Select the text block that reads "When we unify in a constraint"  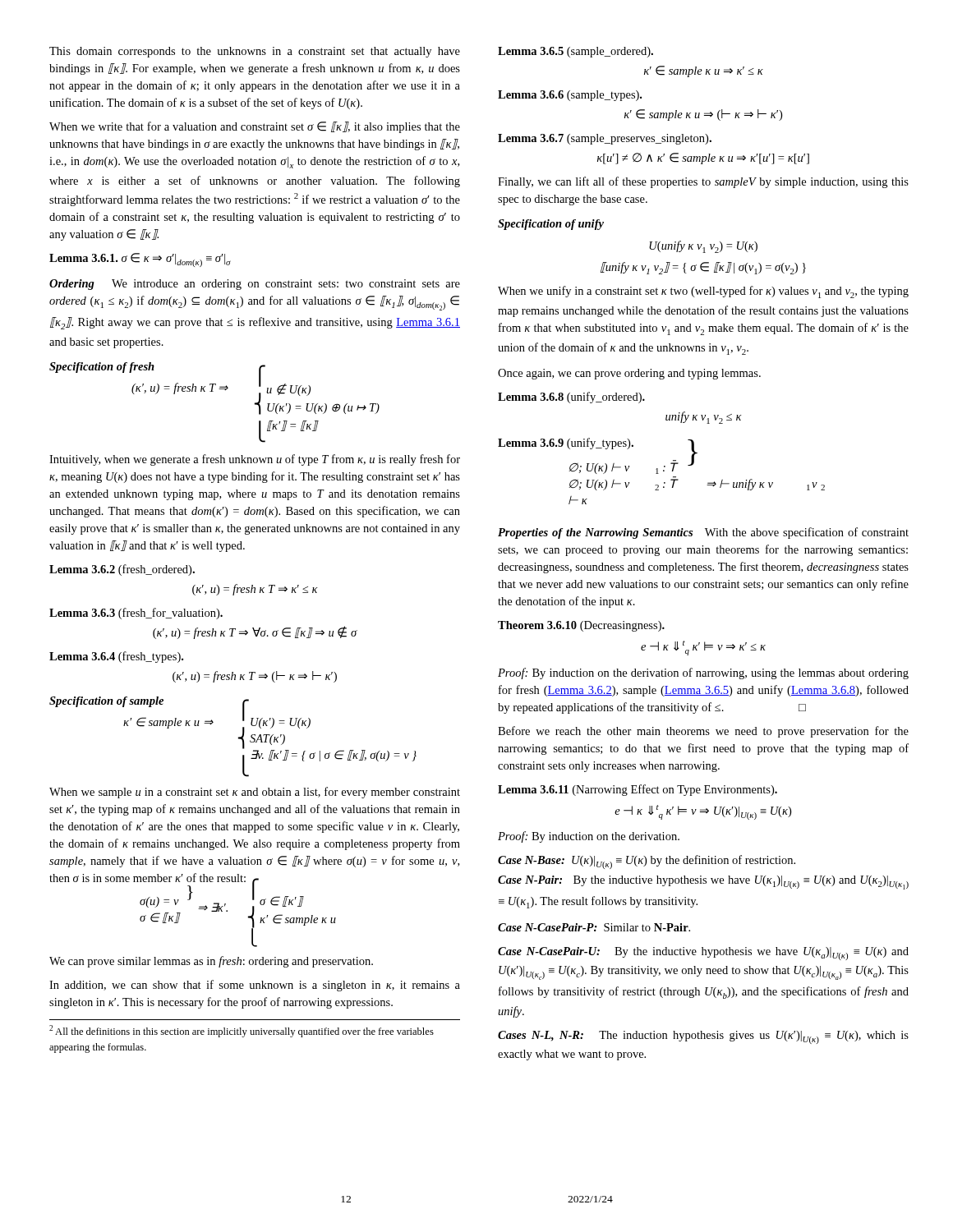(703, 320)
